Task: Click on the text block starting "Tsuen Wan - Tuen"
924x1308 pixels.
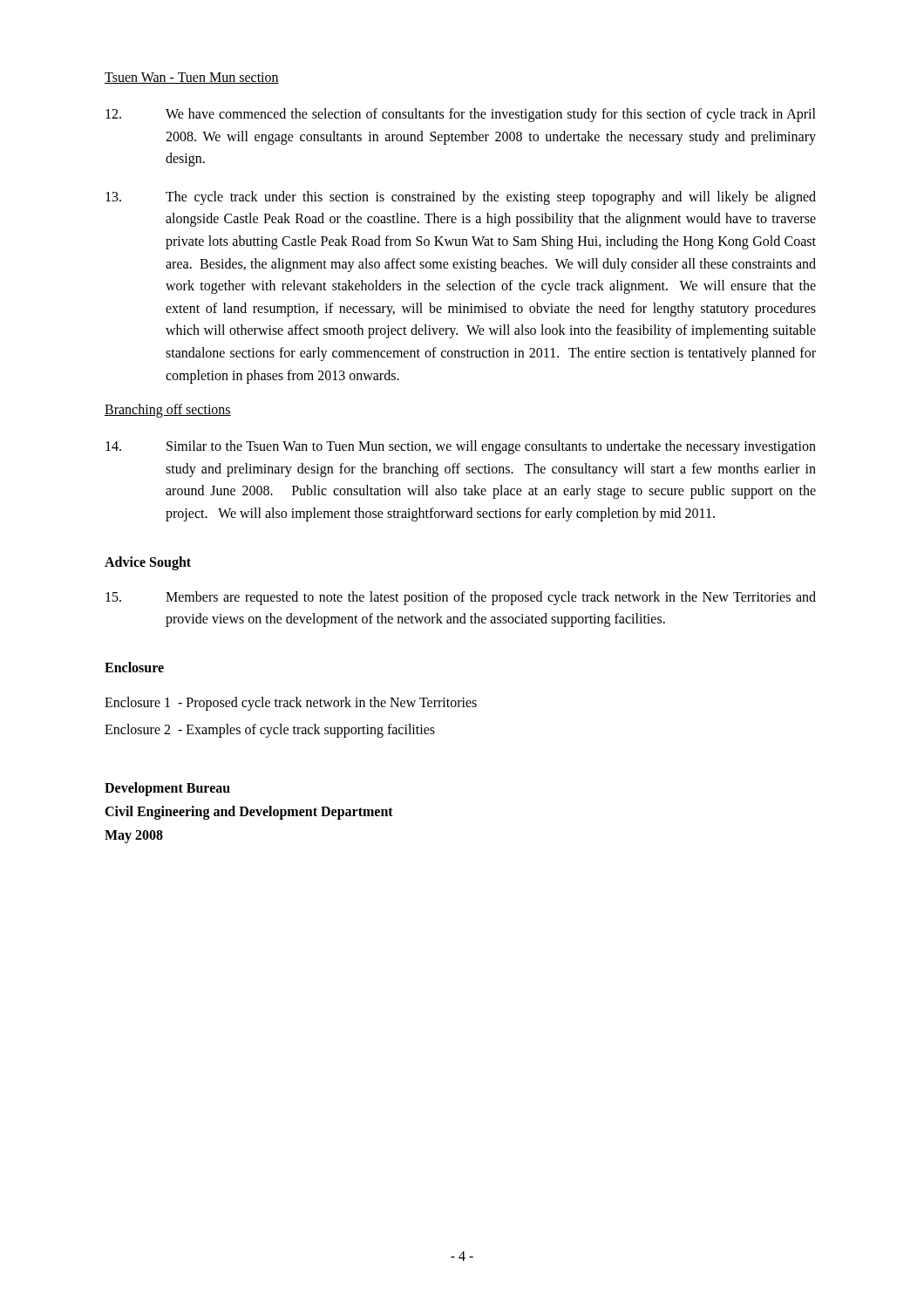Action: point(192,77)
